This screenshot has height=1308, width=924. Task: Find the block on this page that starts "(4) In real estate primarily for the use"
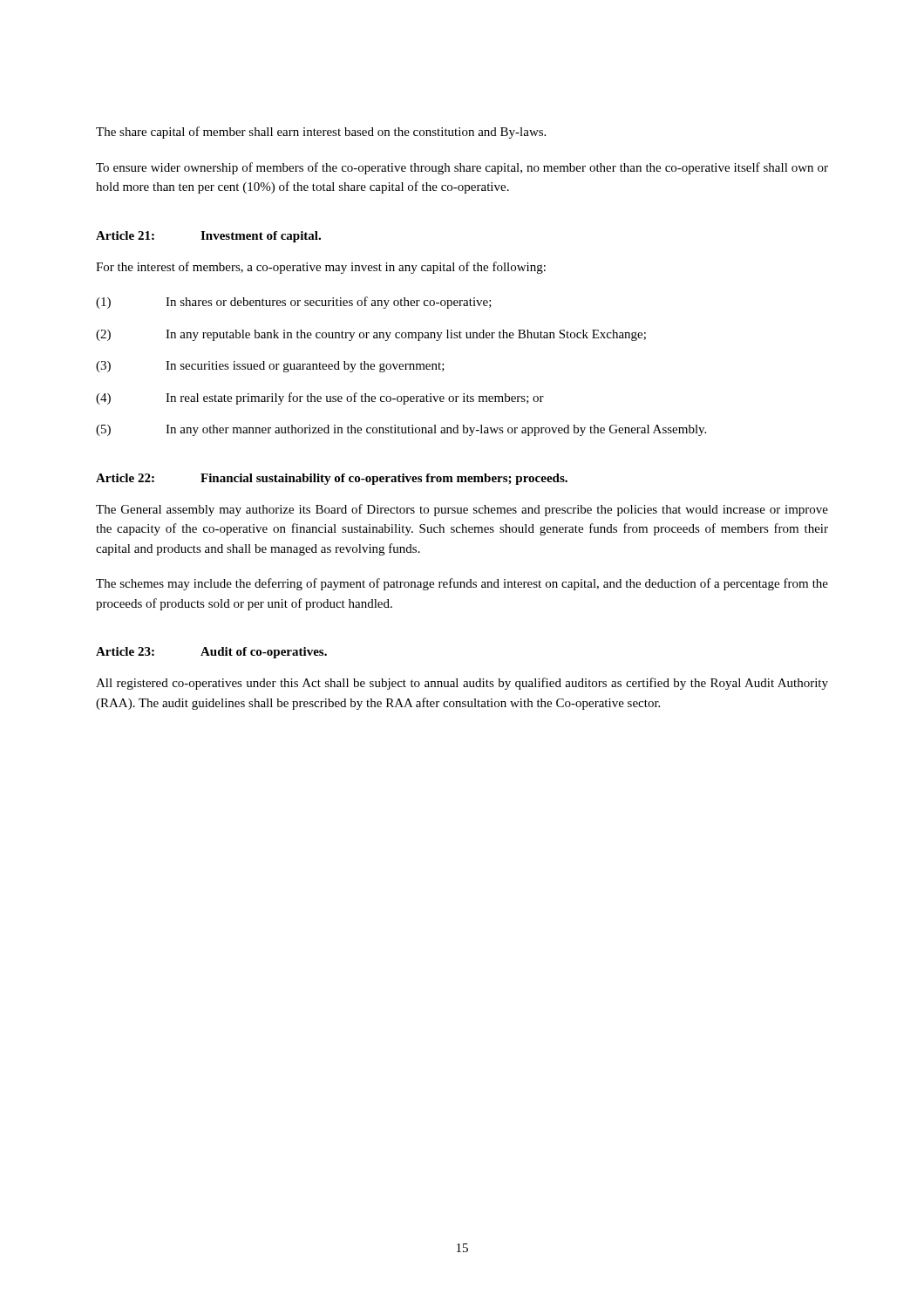tap(462, 397)
